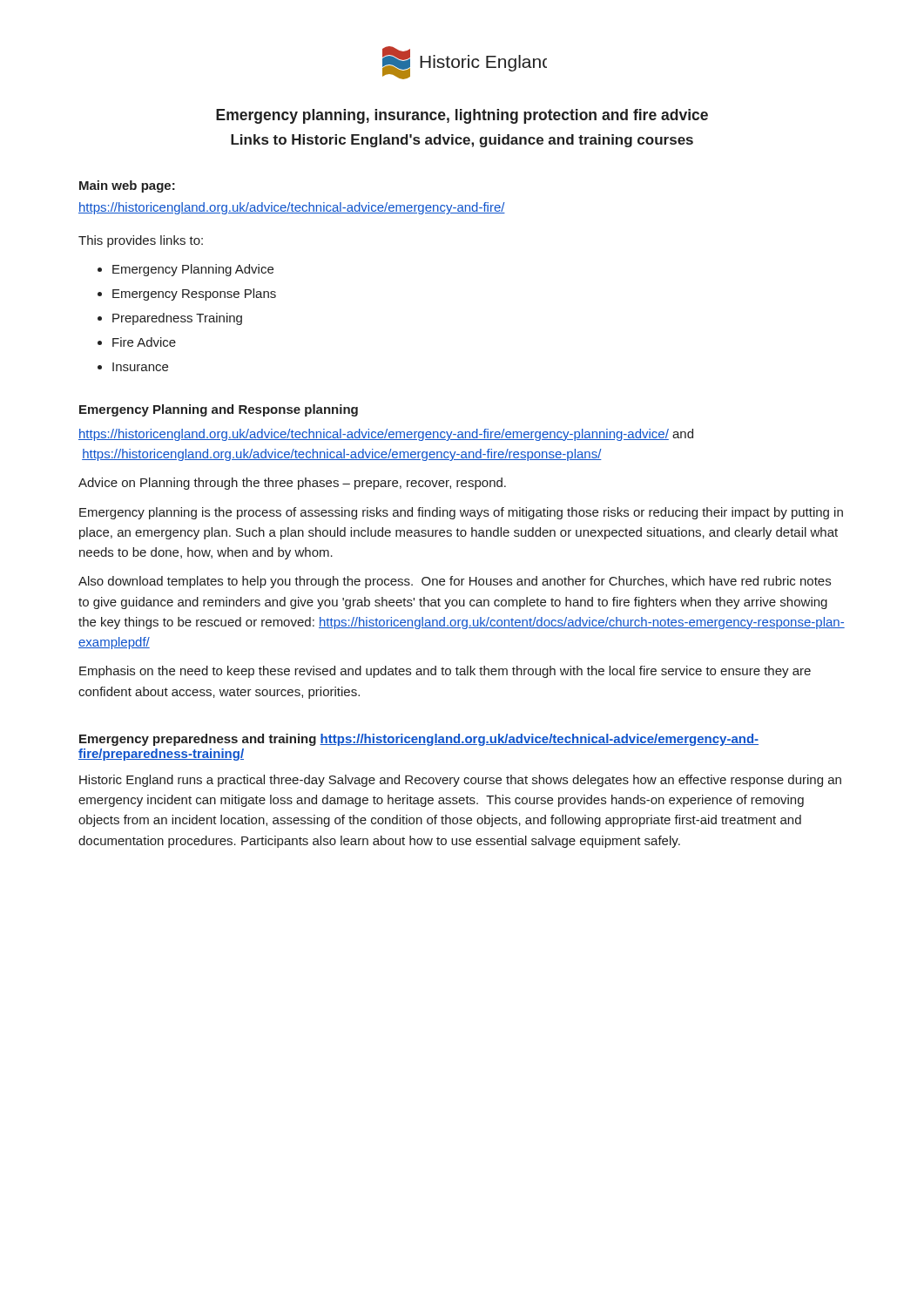Locate the title that opens with "Emergency planning, insurance, lightning protection and fire"

[x=462, y=115]
